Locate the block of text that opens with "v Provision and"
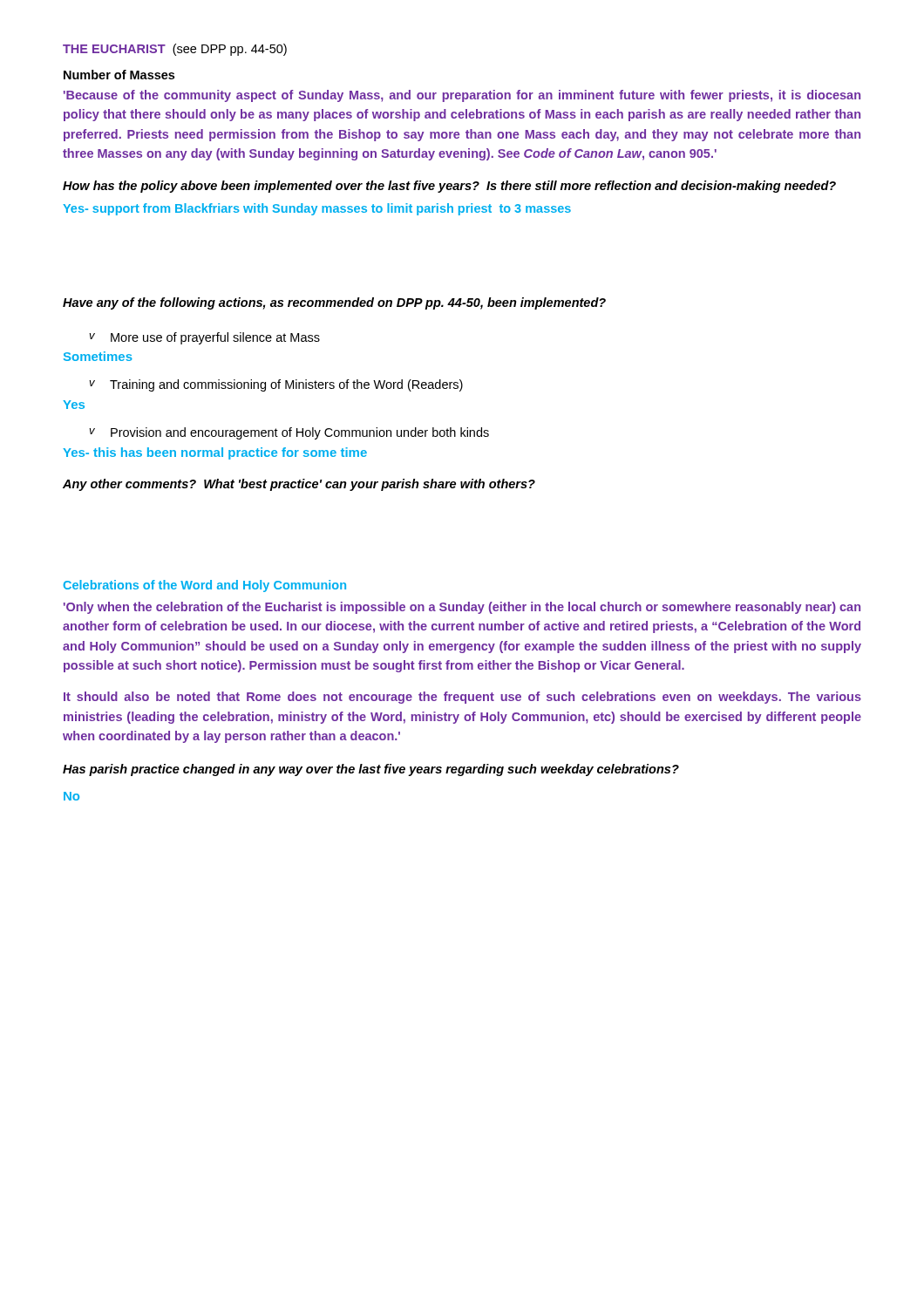 [x=289, y=433]
